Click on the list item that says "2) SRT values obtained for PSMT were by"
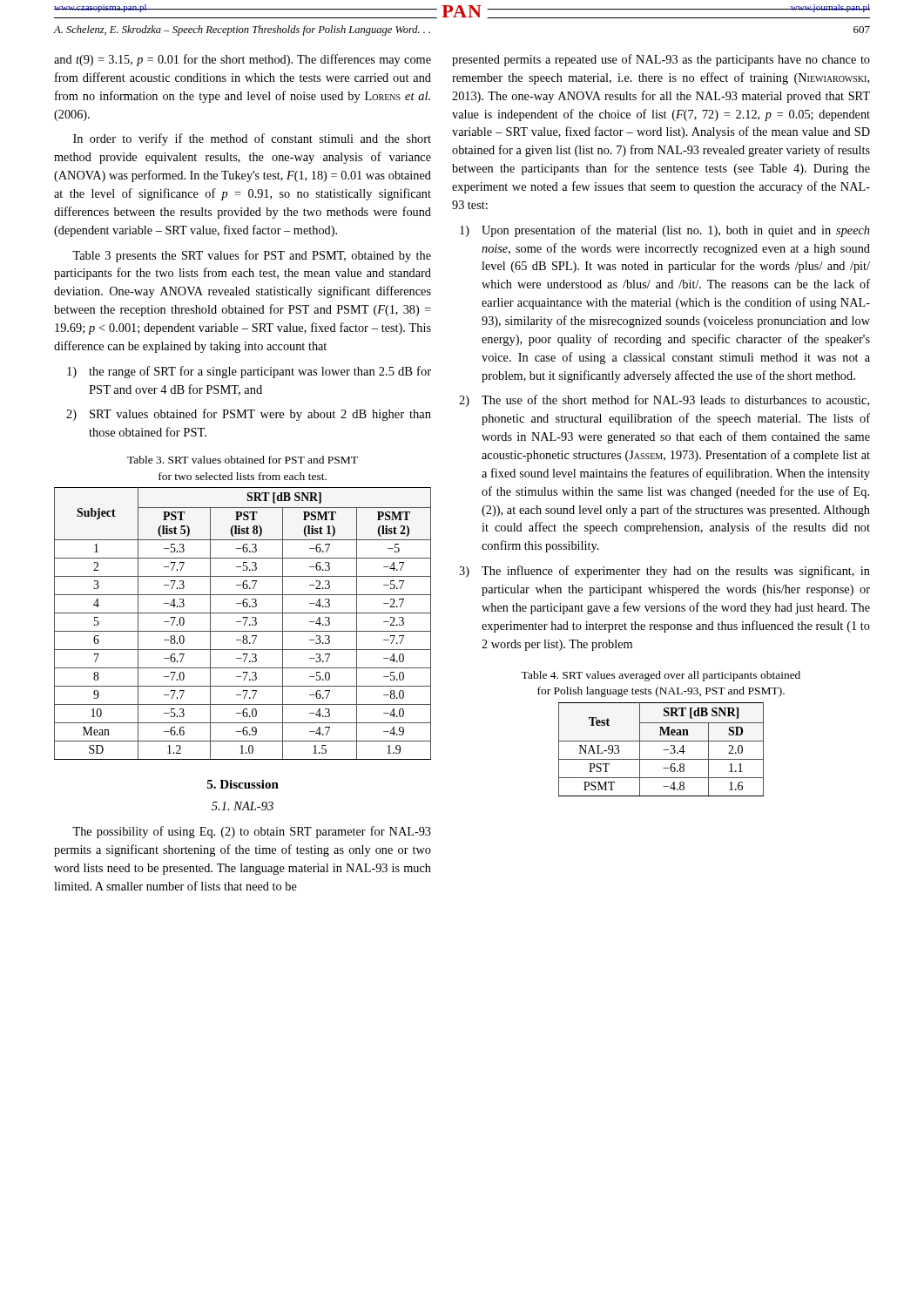Screen dimensions: 1307x924 [x=243, y=423]
